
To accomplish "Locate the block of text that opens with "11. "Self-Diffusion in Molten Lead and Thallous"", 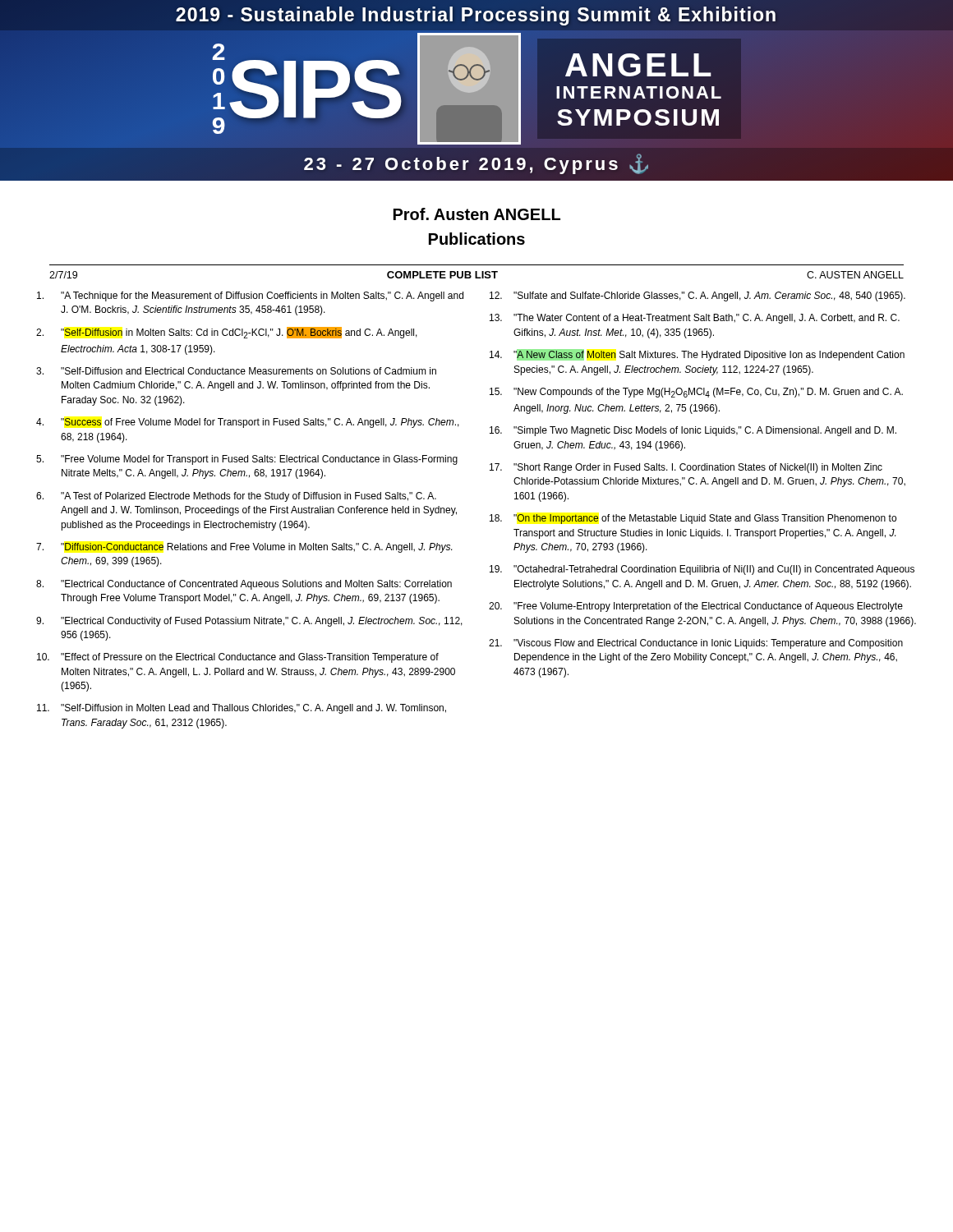I will point(250,716).
